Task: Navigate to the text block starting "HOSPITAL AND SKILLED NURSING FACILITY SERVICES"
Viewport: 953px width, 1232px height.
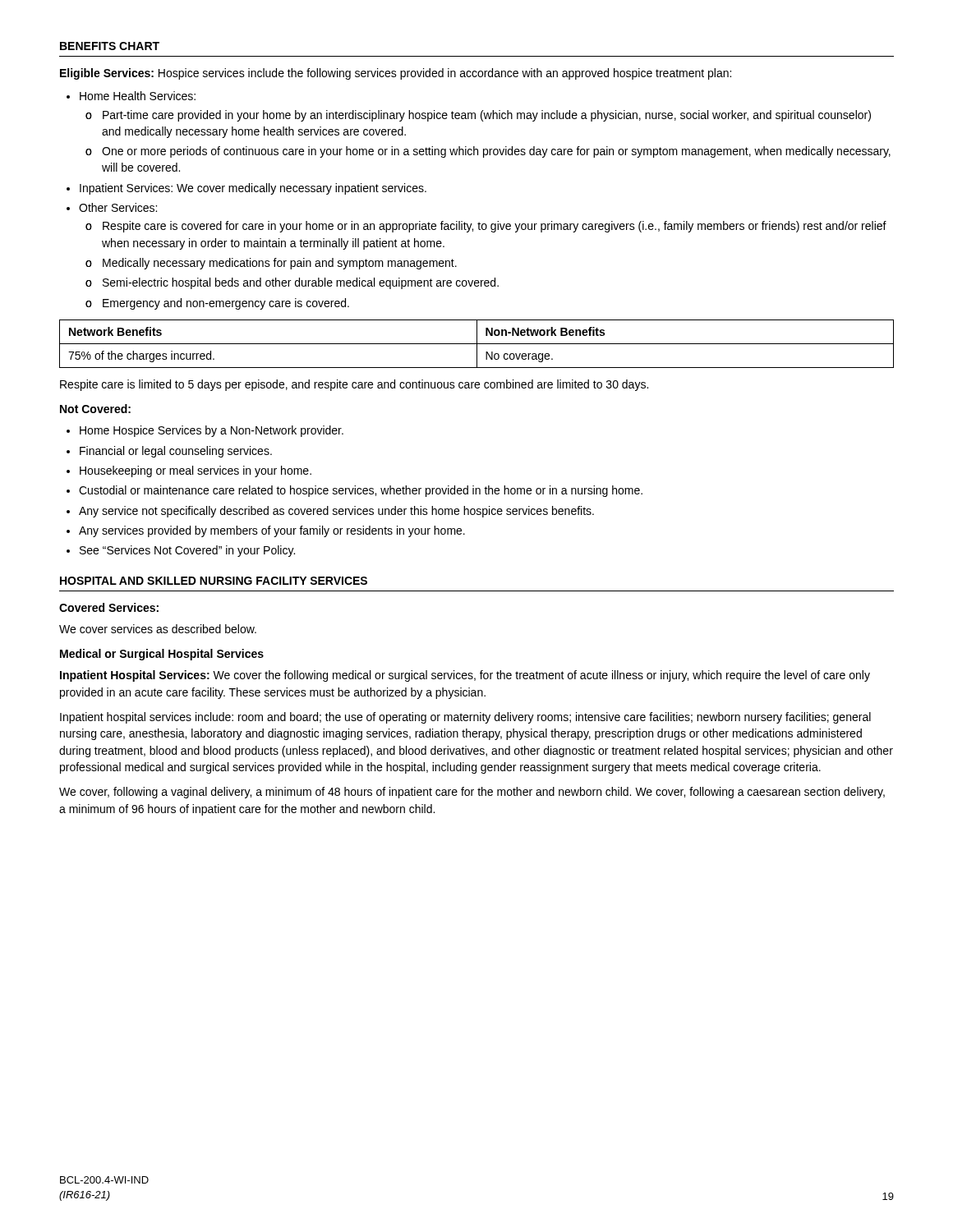Action: click(x=214, y=580)
